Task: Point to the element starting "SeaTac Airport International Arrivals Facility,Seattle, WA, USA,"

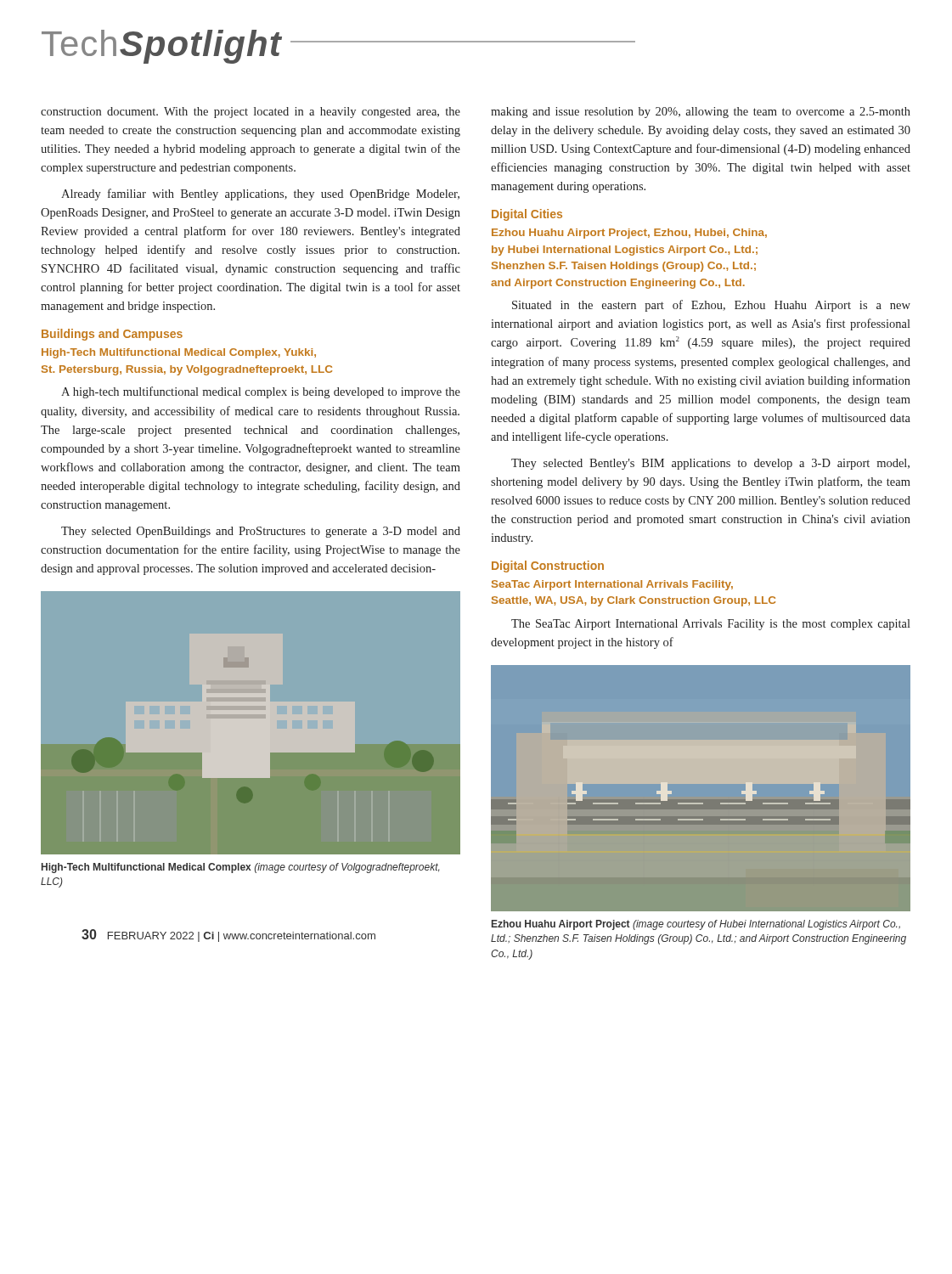Action: click(701, 614)
